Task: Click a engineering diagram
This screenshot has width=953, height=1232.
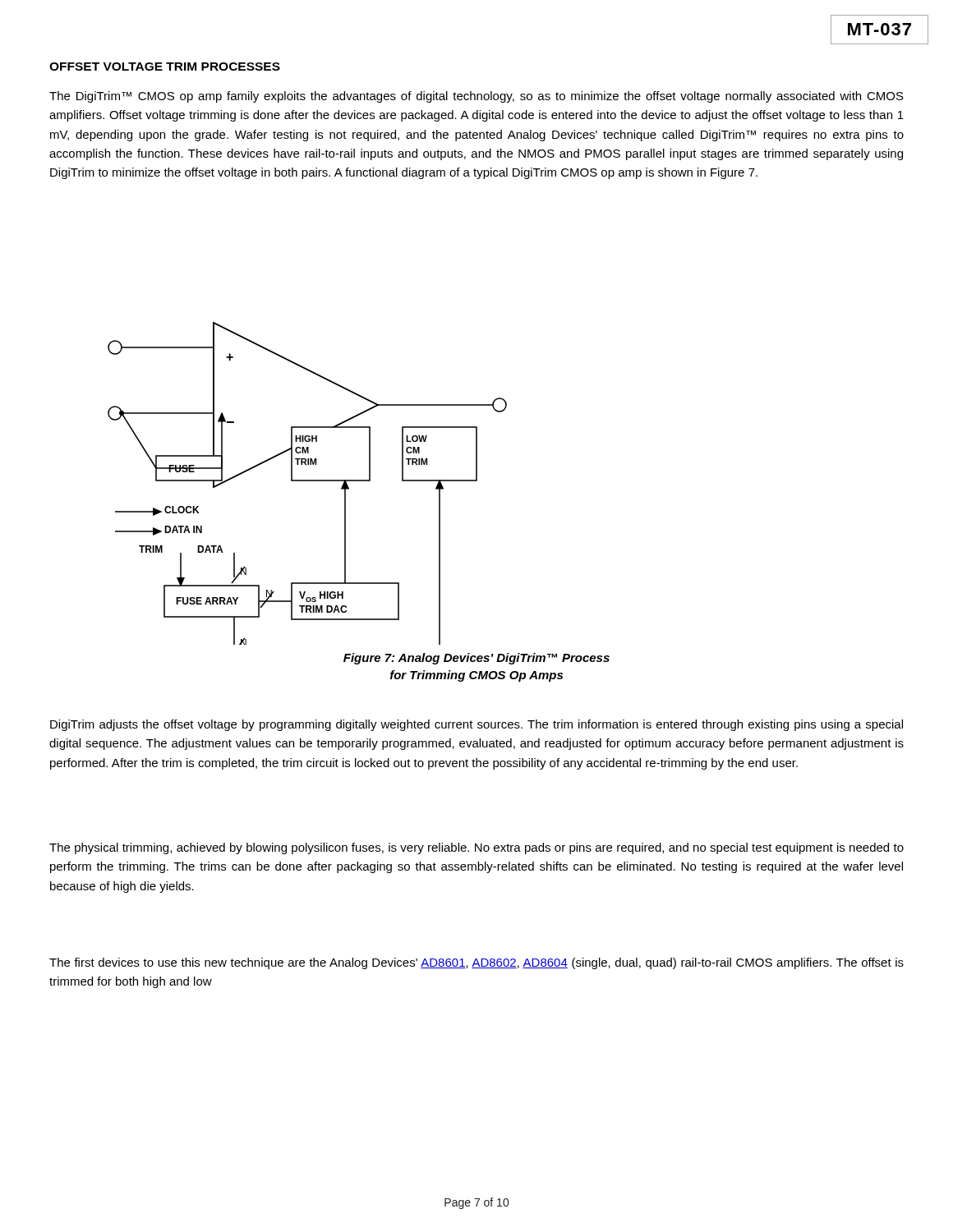Action: pos(476,468)
